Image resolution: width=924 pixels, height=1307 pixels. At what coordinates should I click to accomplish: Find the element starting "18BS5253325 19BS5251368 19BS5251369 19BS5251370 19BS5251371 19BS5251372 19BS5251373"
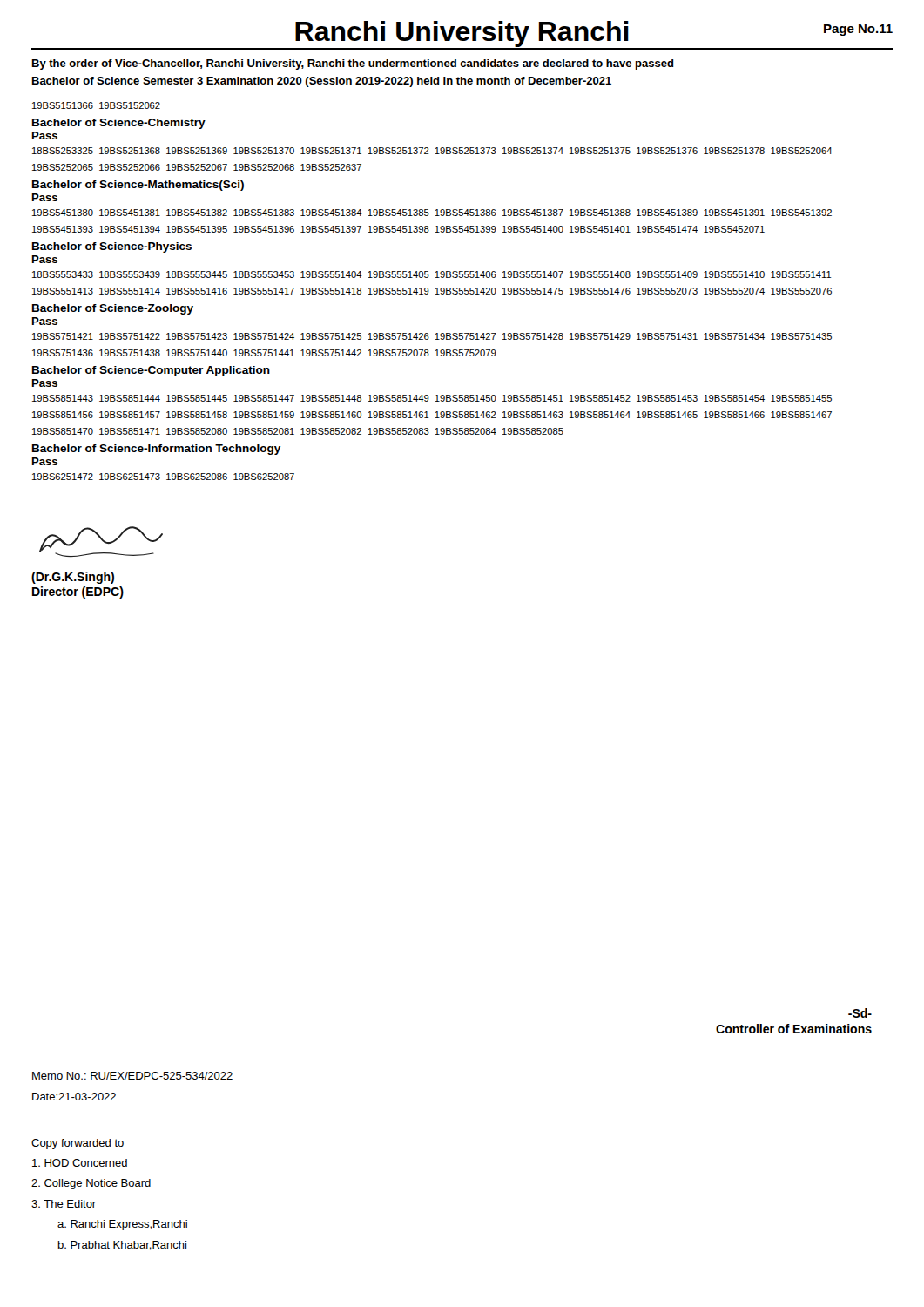coord(432,159)
